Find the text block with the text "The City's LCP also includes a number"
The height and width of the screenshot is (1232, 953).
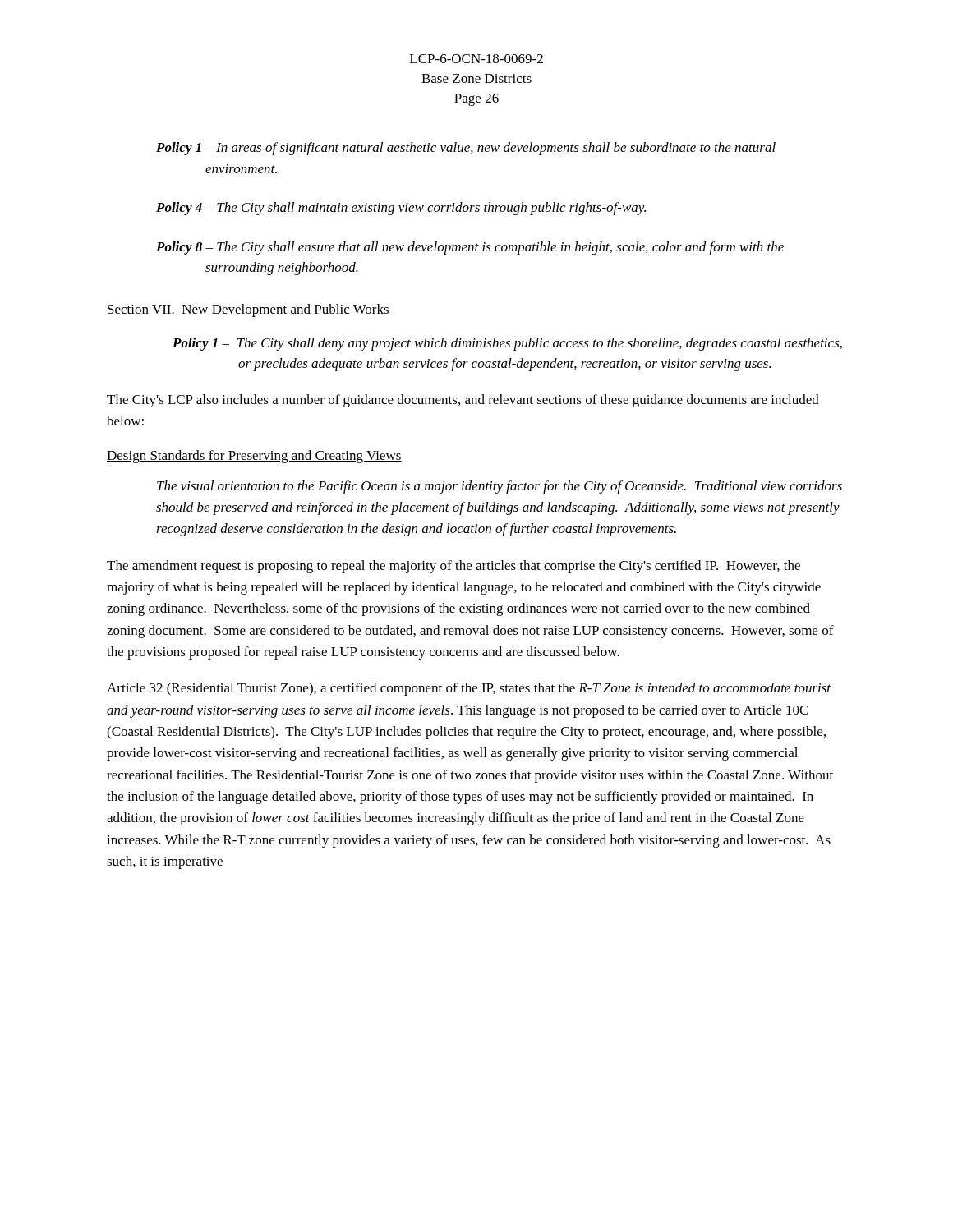click(463, 410)
